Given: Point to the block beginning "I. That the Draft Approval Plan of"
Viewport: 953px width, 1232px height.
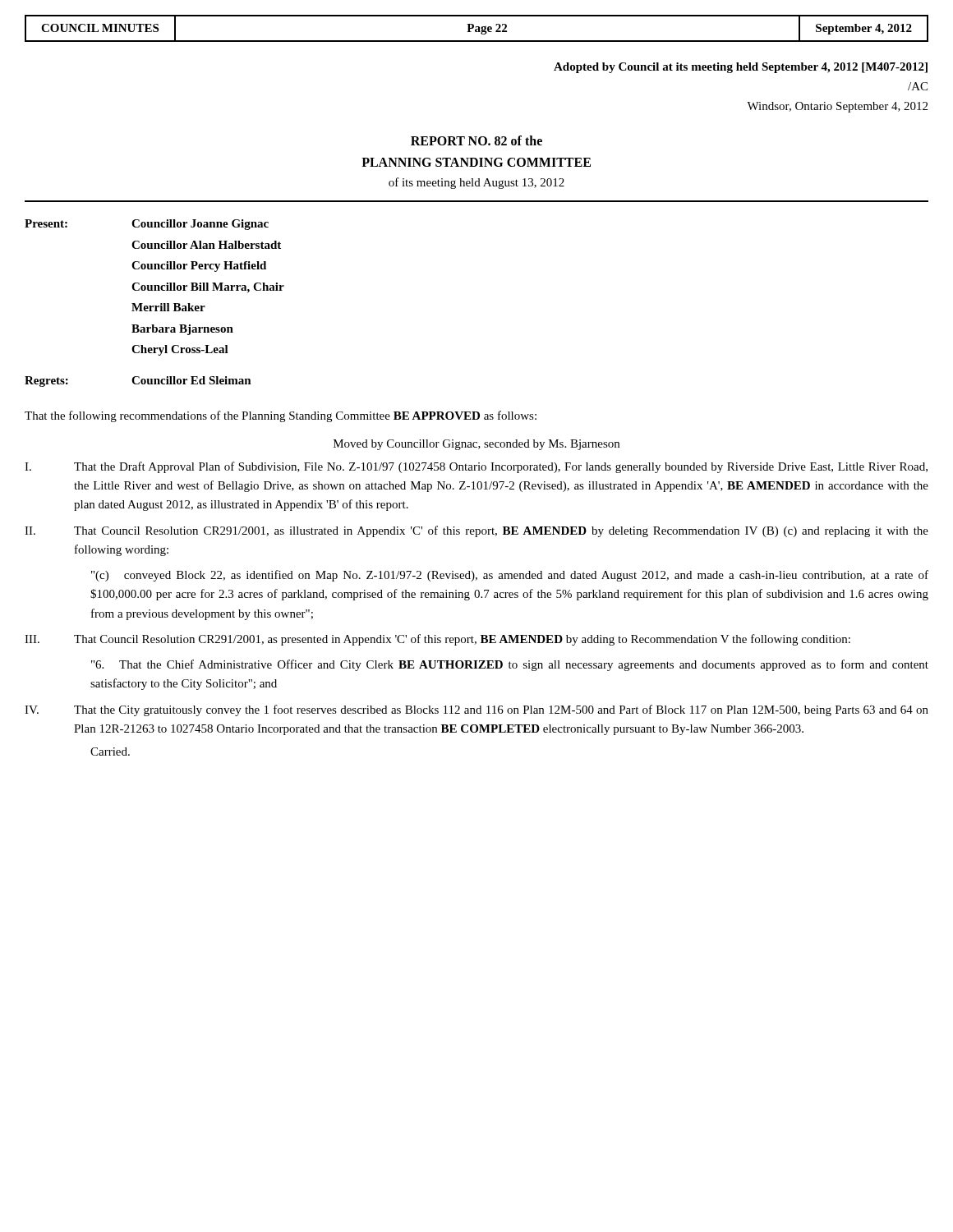Looking at the screenshot, I should tap(476, 486).
